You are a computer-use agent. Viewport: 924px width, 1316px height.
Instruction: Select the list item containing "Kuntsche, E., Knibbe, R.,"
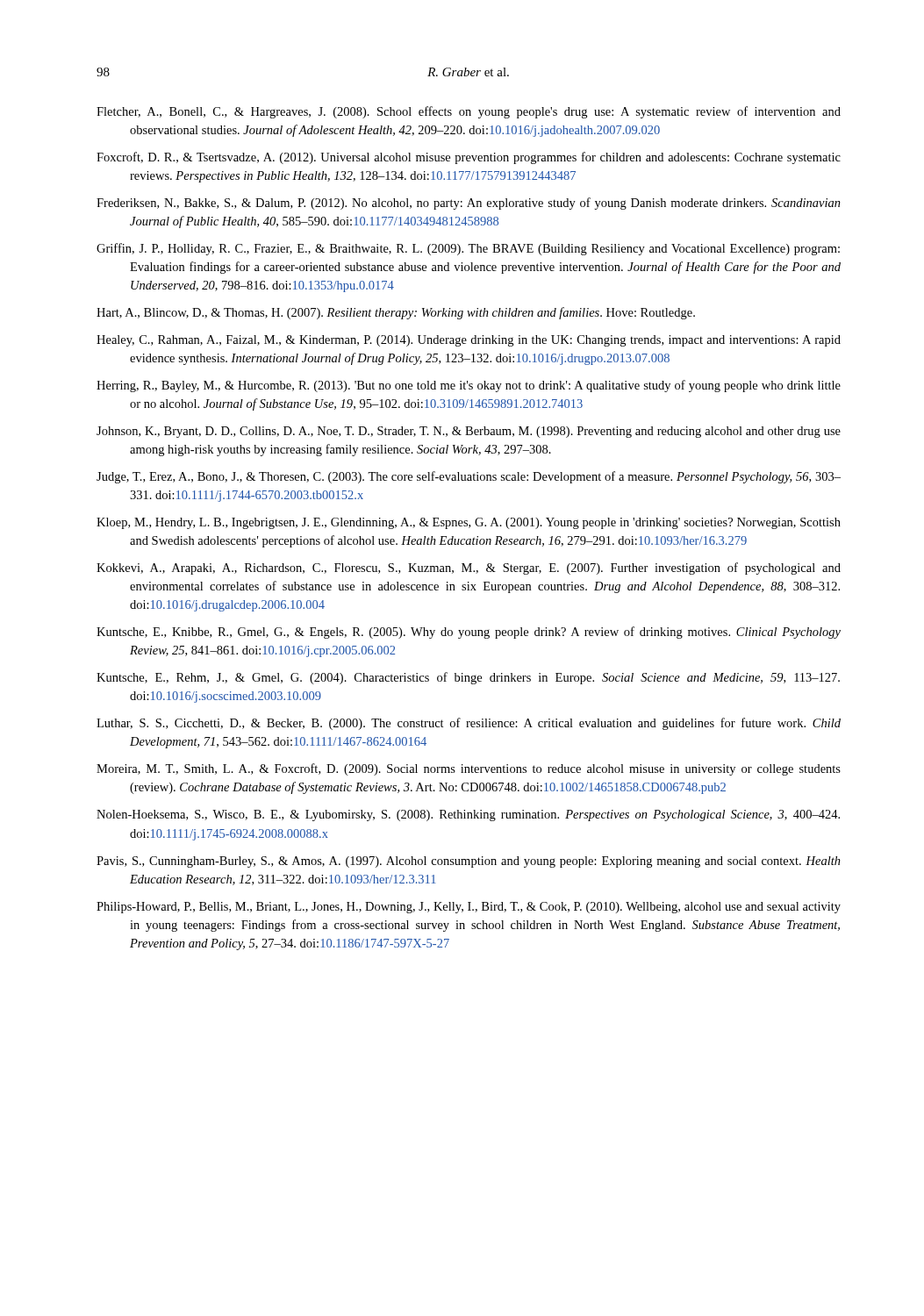click(x=469, y=642)
